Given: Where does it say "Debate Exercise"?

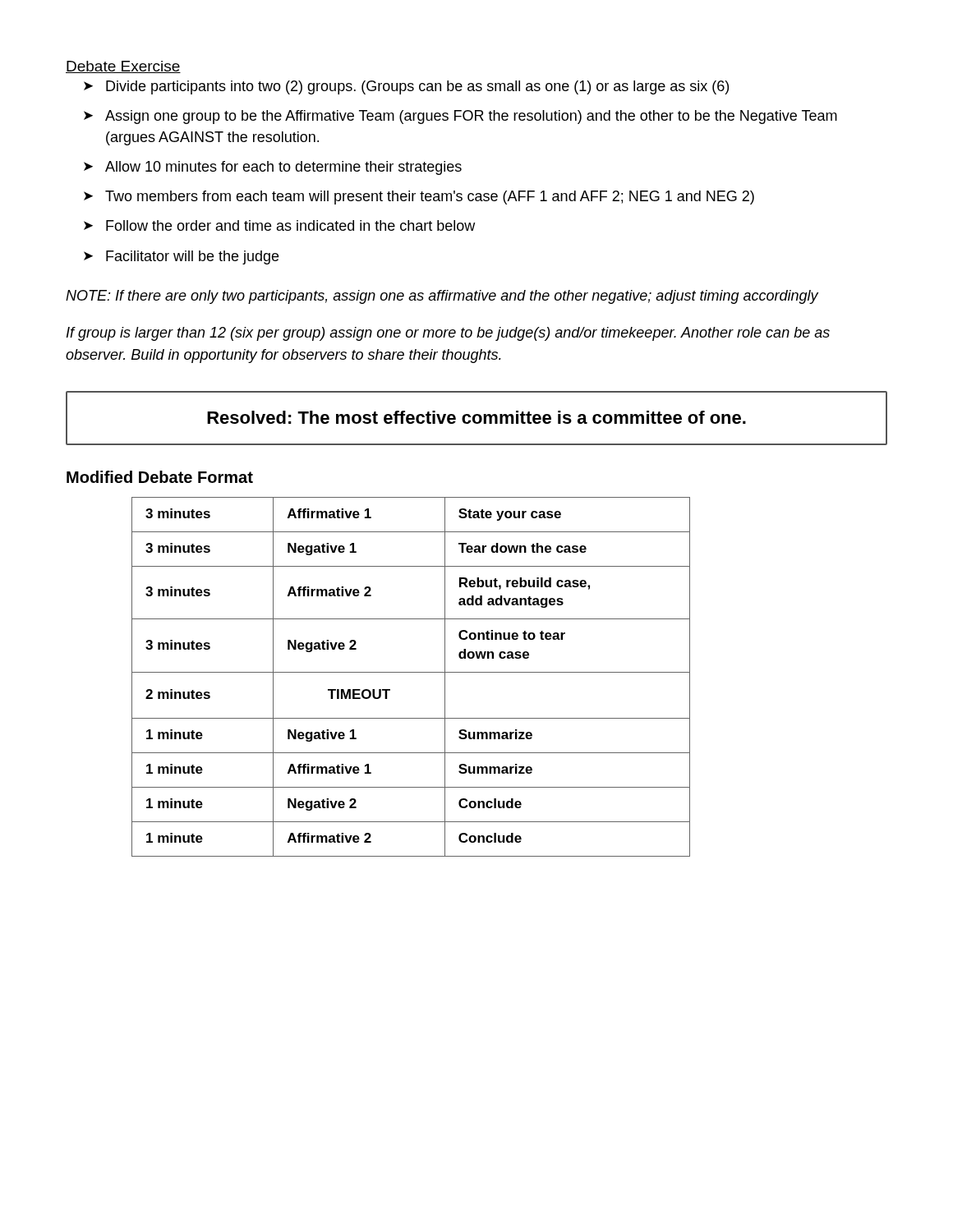Looking at the screenshot, I should point(123,66).
